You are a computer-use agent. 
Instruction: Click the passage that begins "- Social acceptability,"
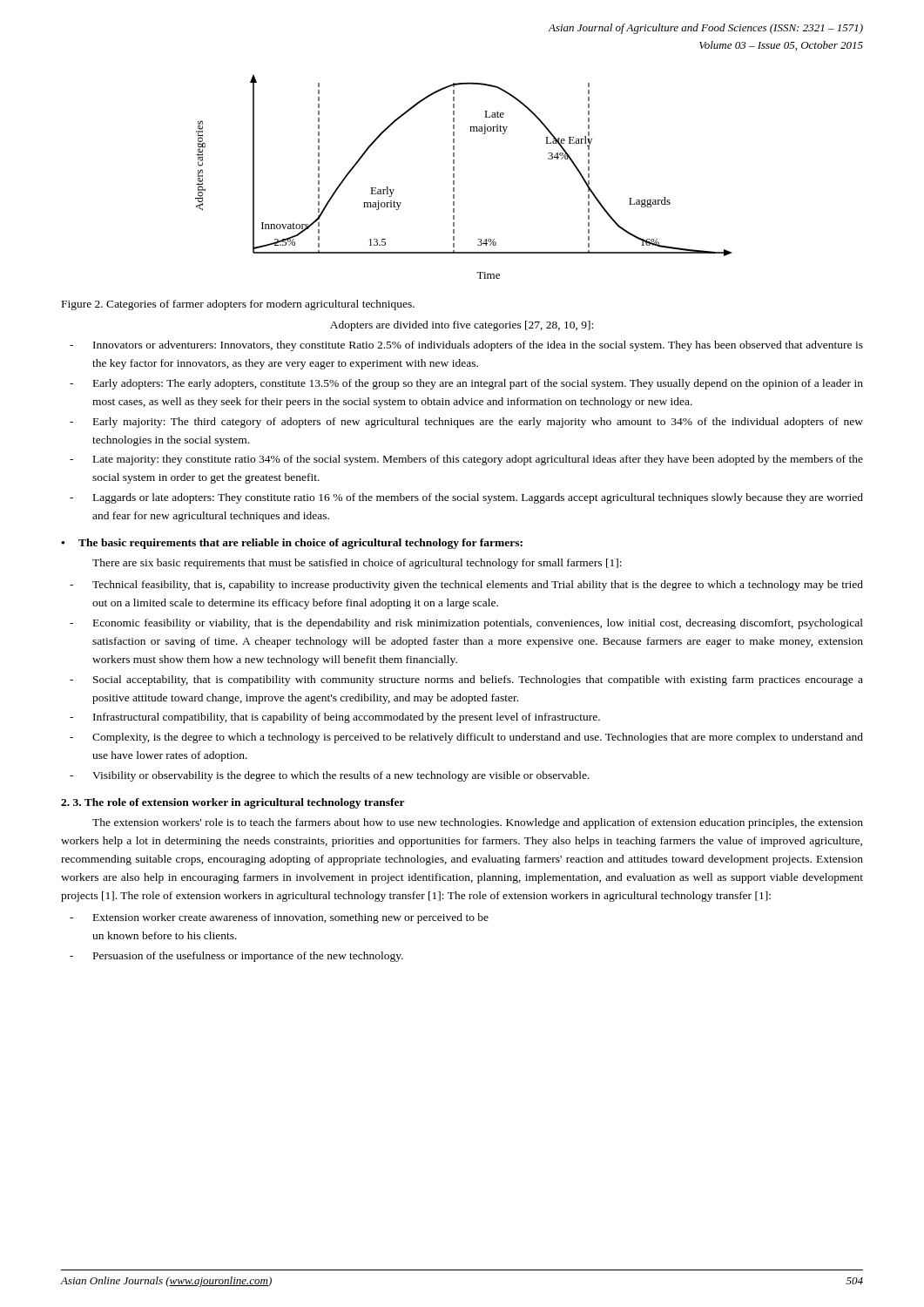coord(462,689)
